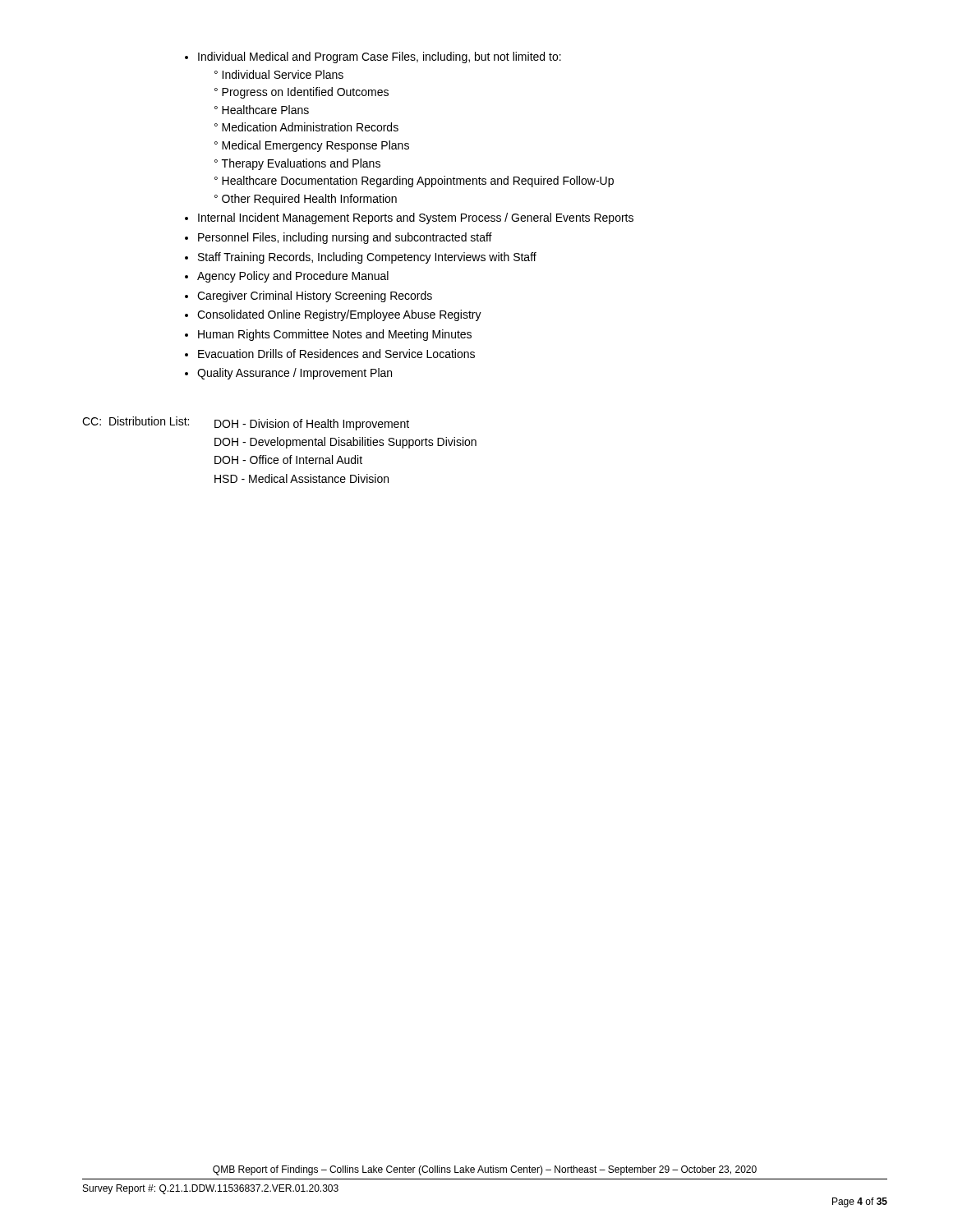Locate the text "Therapy Evaluations and Plans"
The width and height of the screenshot is (953, 1232).
pos(301,163)
